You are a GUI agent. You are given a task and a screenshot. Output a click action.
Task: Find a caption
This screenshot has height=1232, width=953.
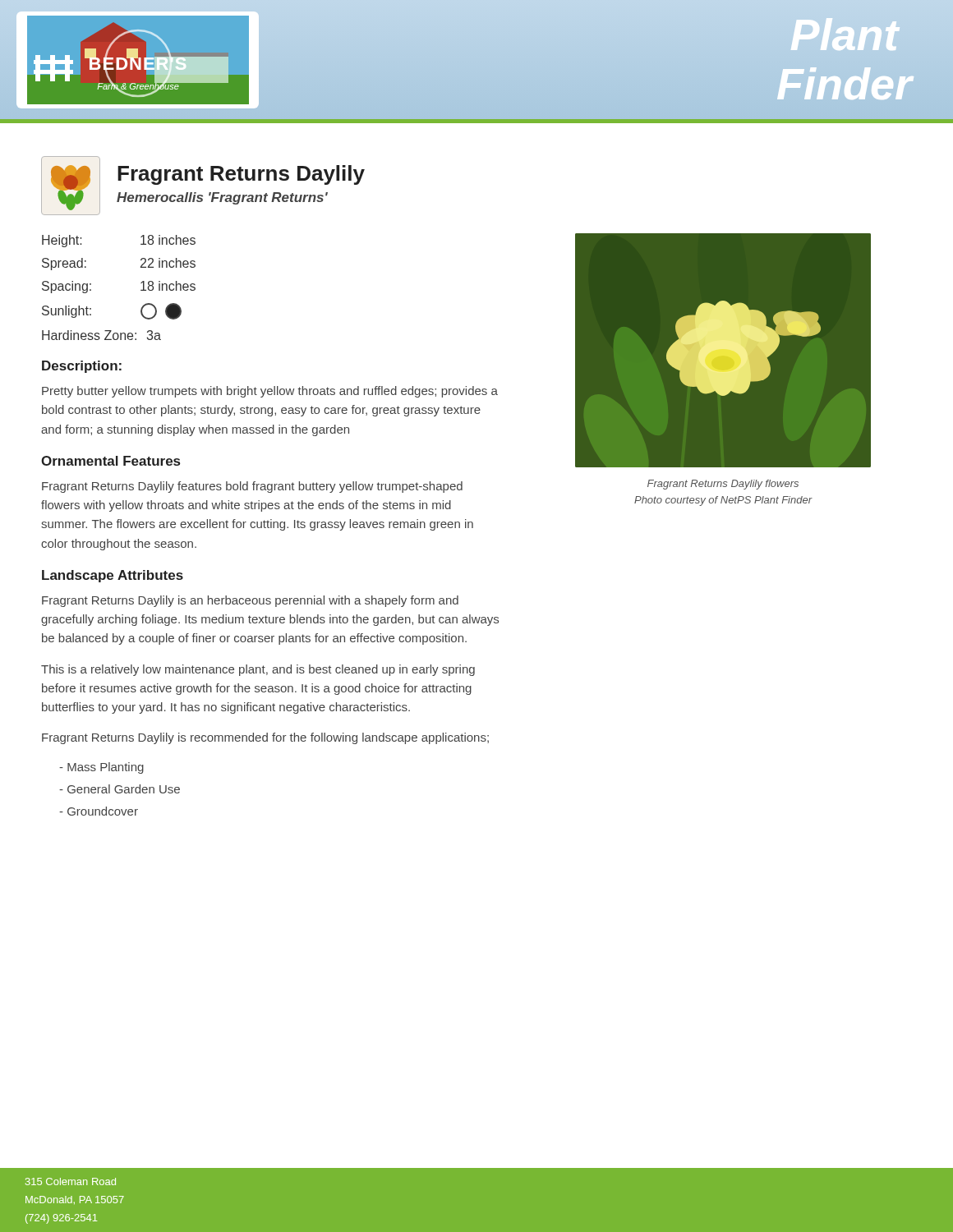pyautogui.click(x=723, y=491)
